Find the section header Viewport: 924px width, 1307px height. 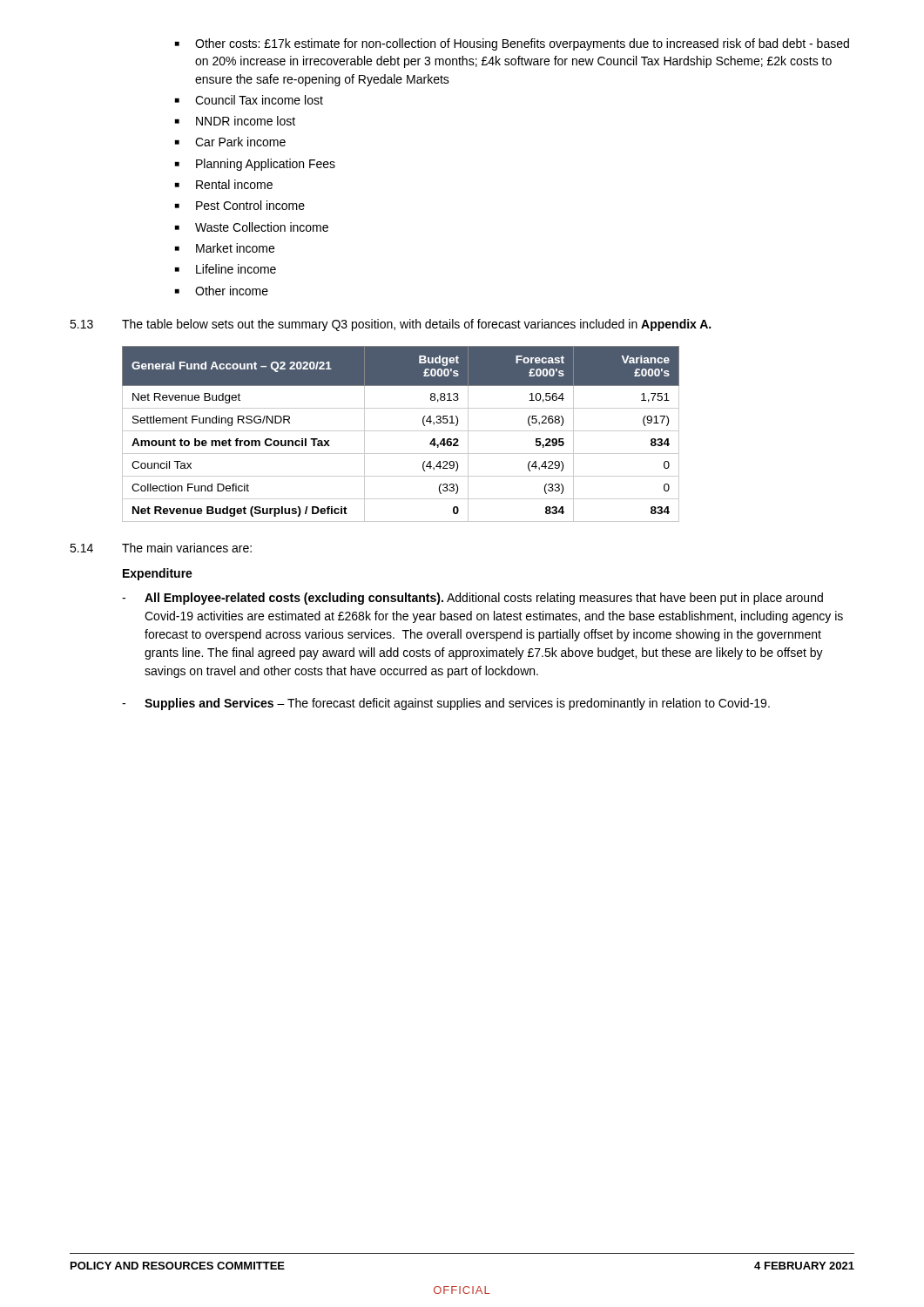point(157,573)
